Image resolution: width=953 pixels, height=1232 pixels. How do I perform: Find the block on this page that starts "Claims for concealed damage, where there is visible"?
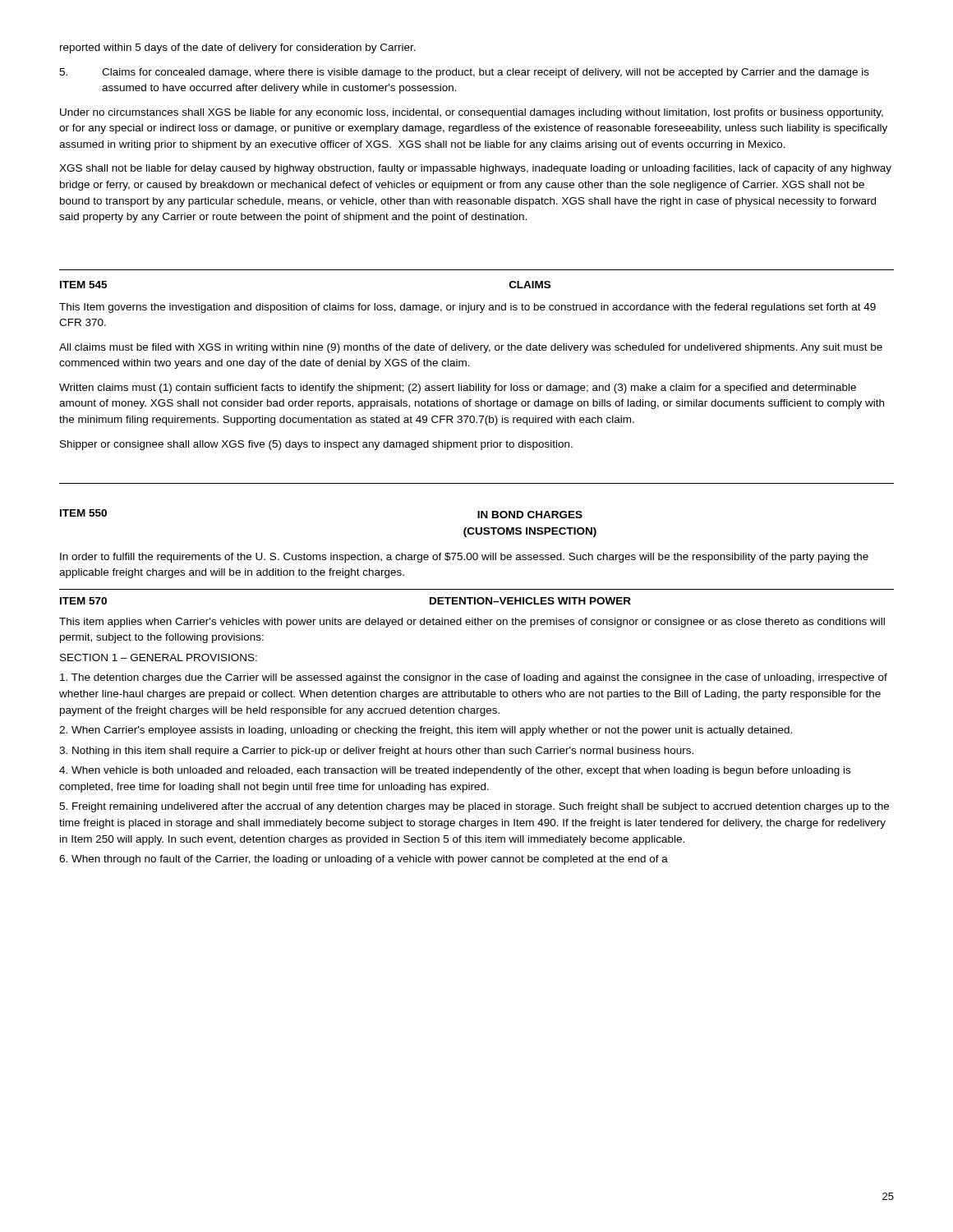click(476, 80)
